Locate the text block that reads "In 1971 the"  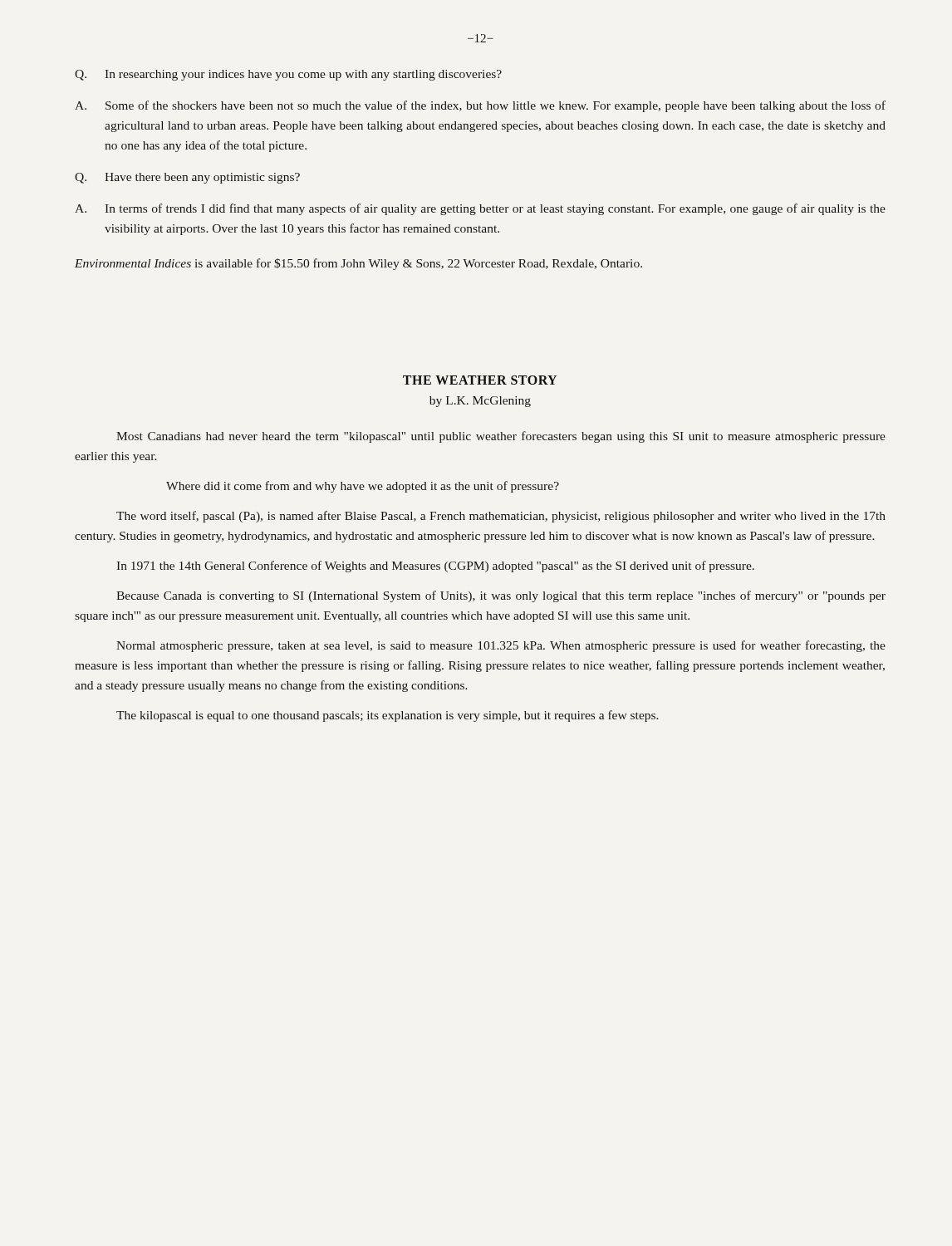point(436,565)
